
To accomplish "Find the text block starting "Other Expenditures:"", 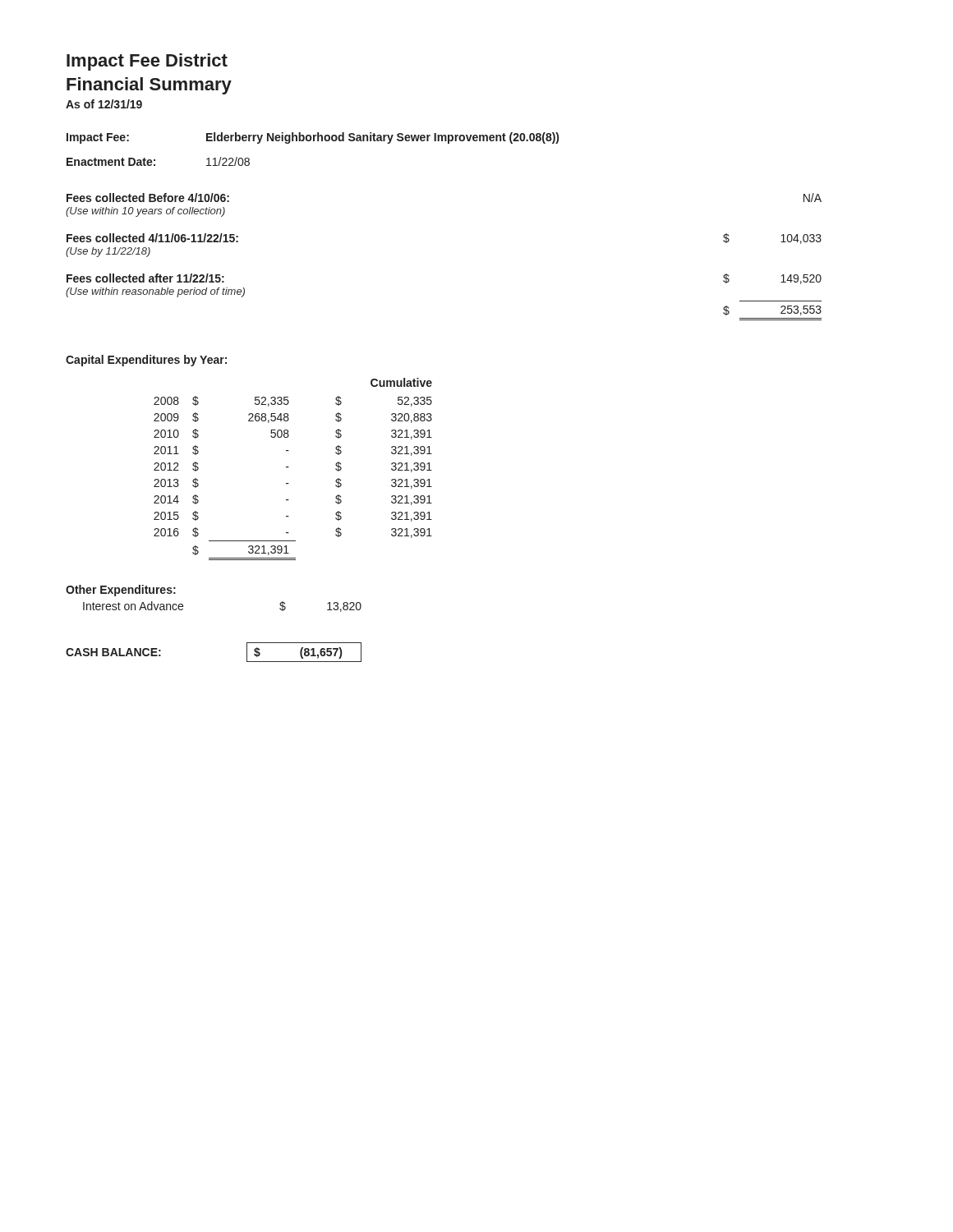I will point(121,590).
